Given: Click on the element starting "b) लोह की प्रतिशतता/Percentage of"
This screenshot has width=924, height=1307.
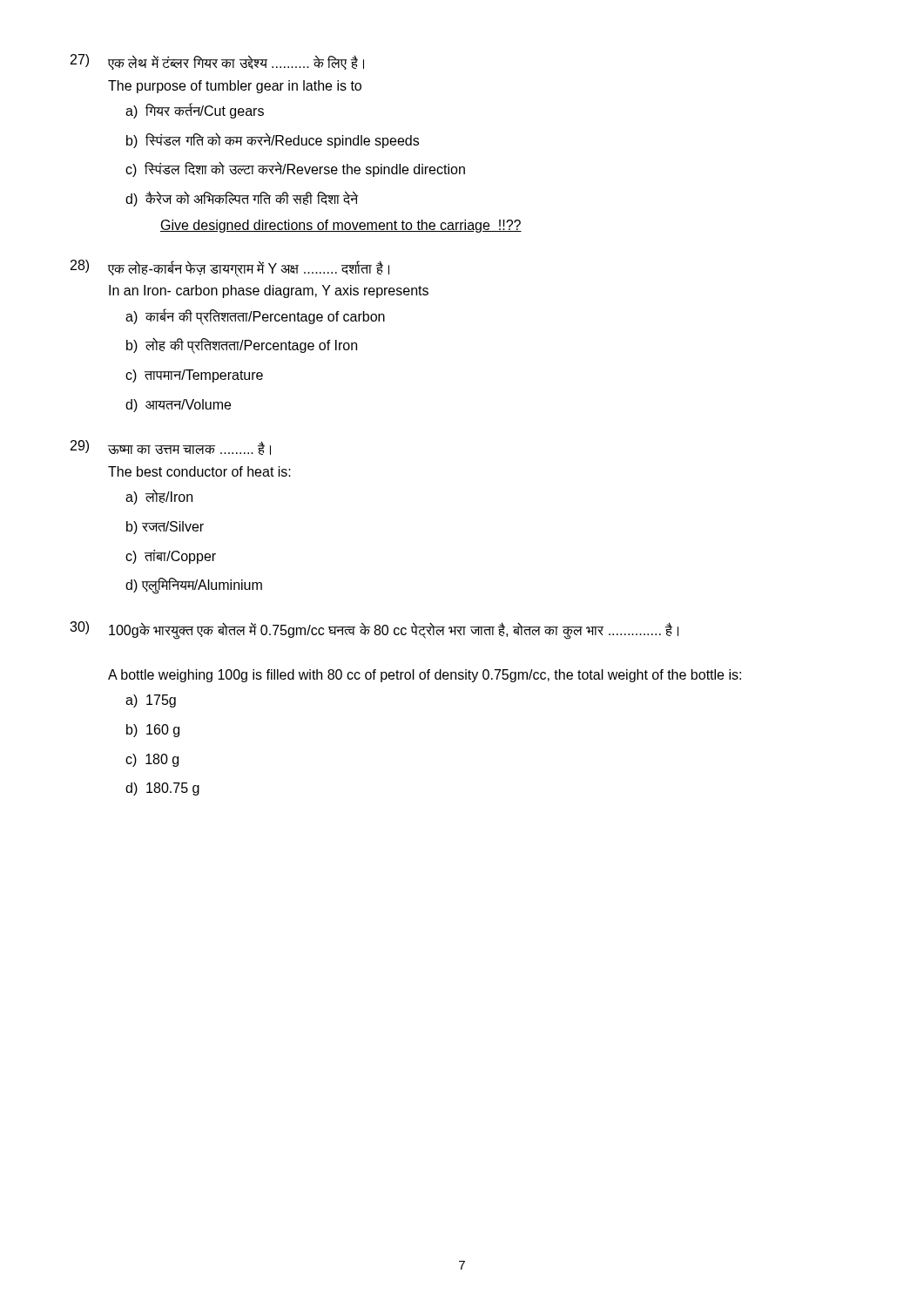Looking at the screenshot, I should [242, 346].
